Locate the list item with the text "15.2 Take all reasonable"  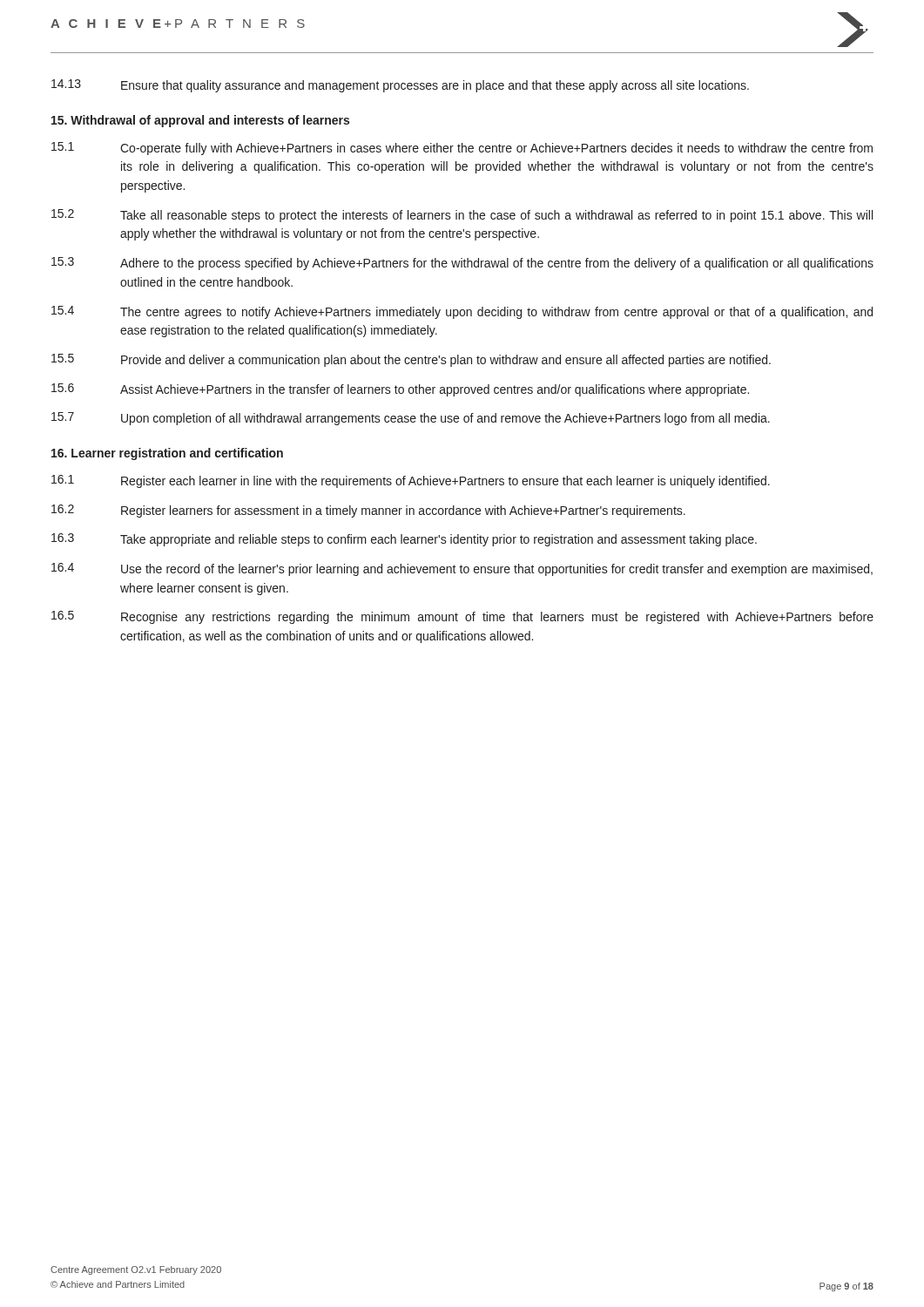[x=462, y=225]
